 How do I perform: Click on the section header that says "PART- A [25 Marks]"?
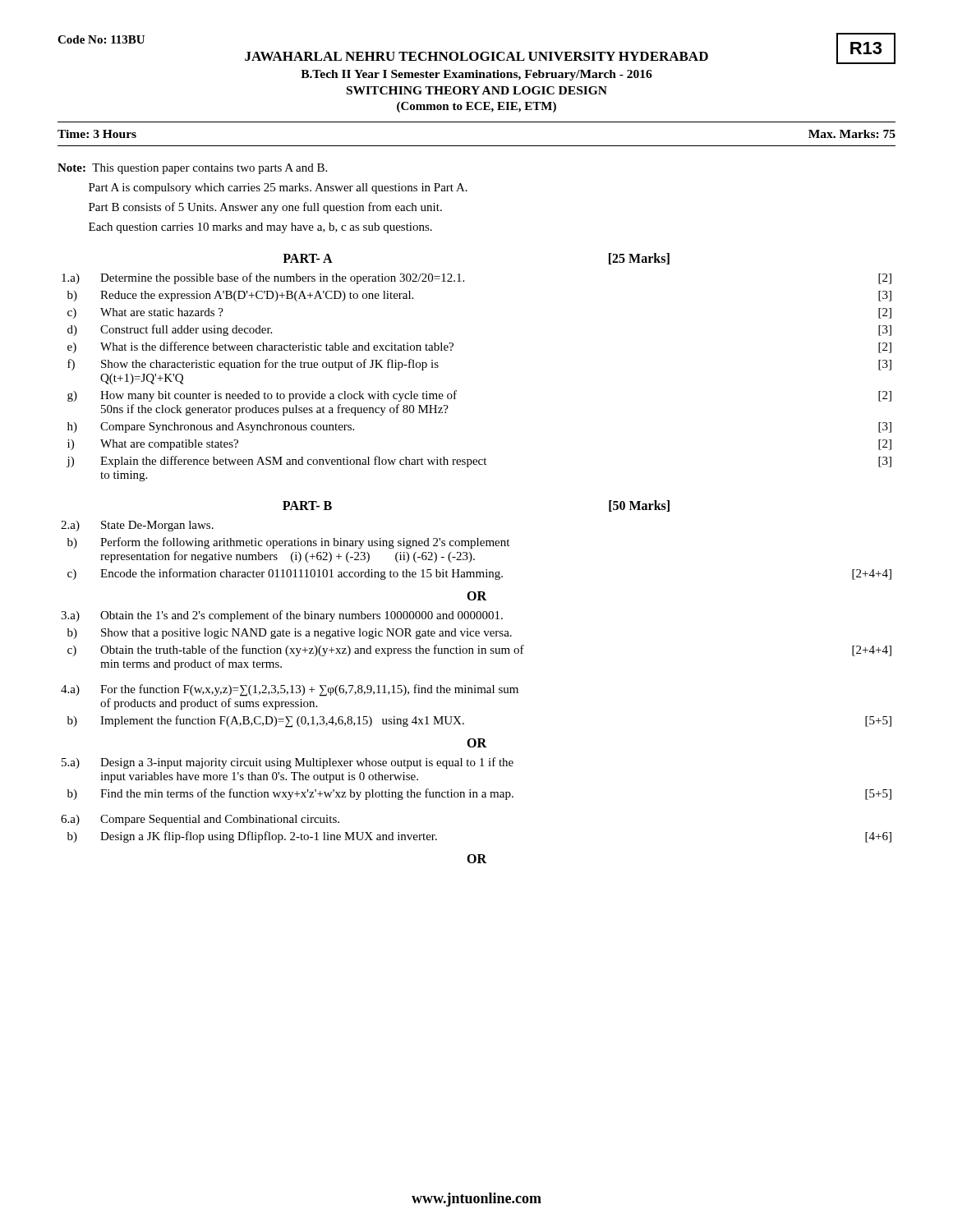pyautogui.click(x=301, y=258)
